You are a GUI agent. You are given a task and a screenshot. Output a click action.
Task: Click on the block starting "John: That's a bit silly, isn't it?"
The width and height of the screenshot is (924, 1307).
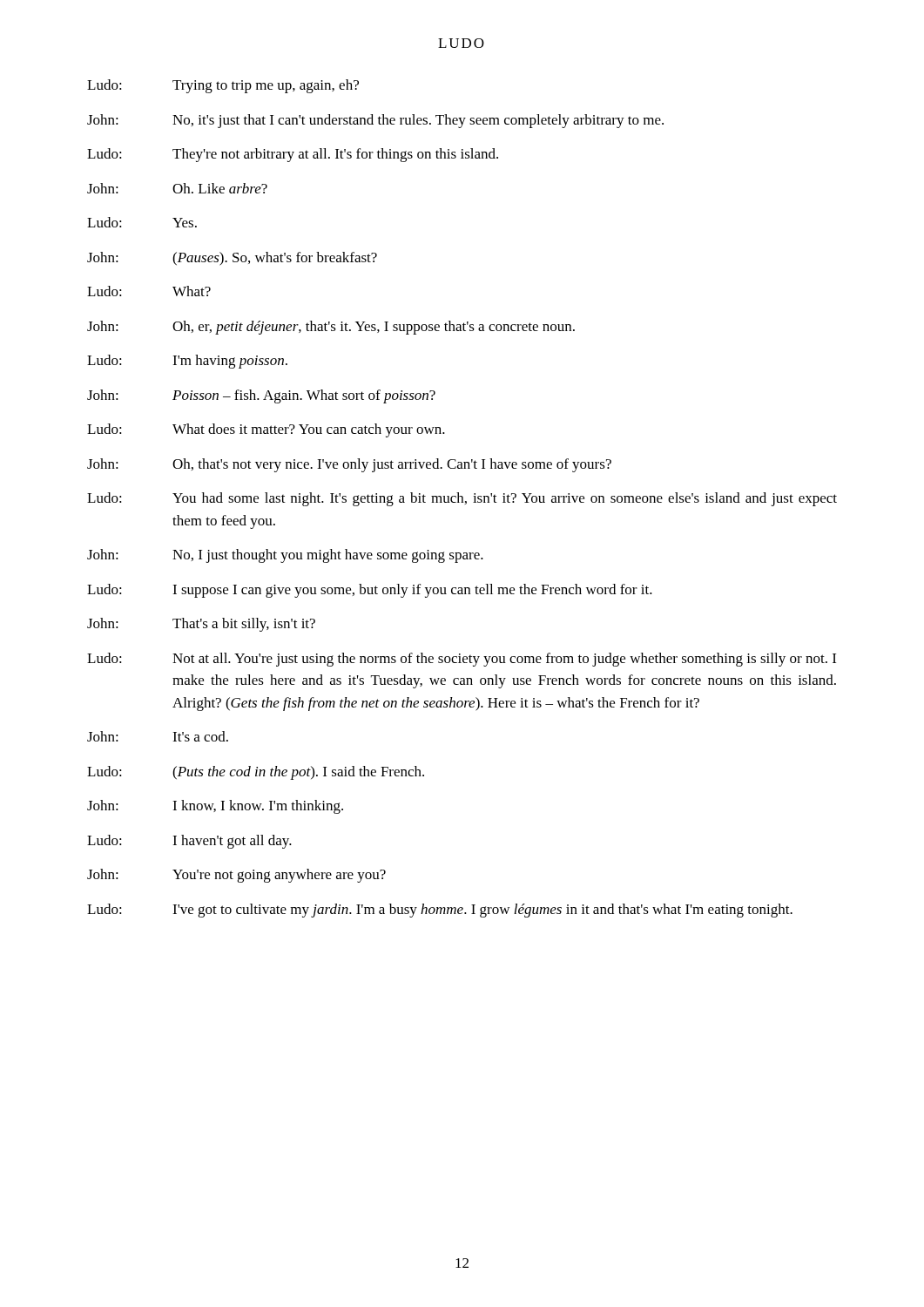click(201, 625)
